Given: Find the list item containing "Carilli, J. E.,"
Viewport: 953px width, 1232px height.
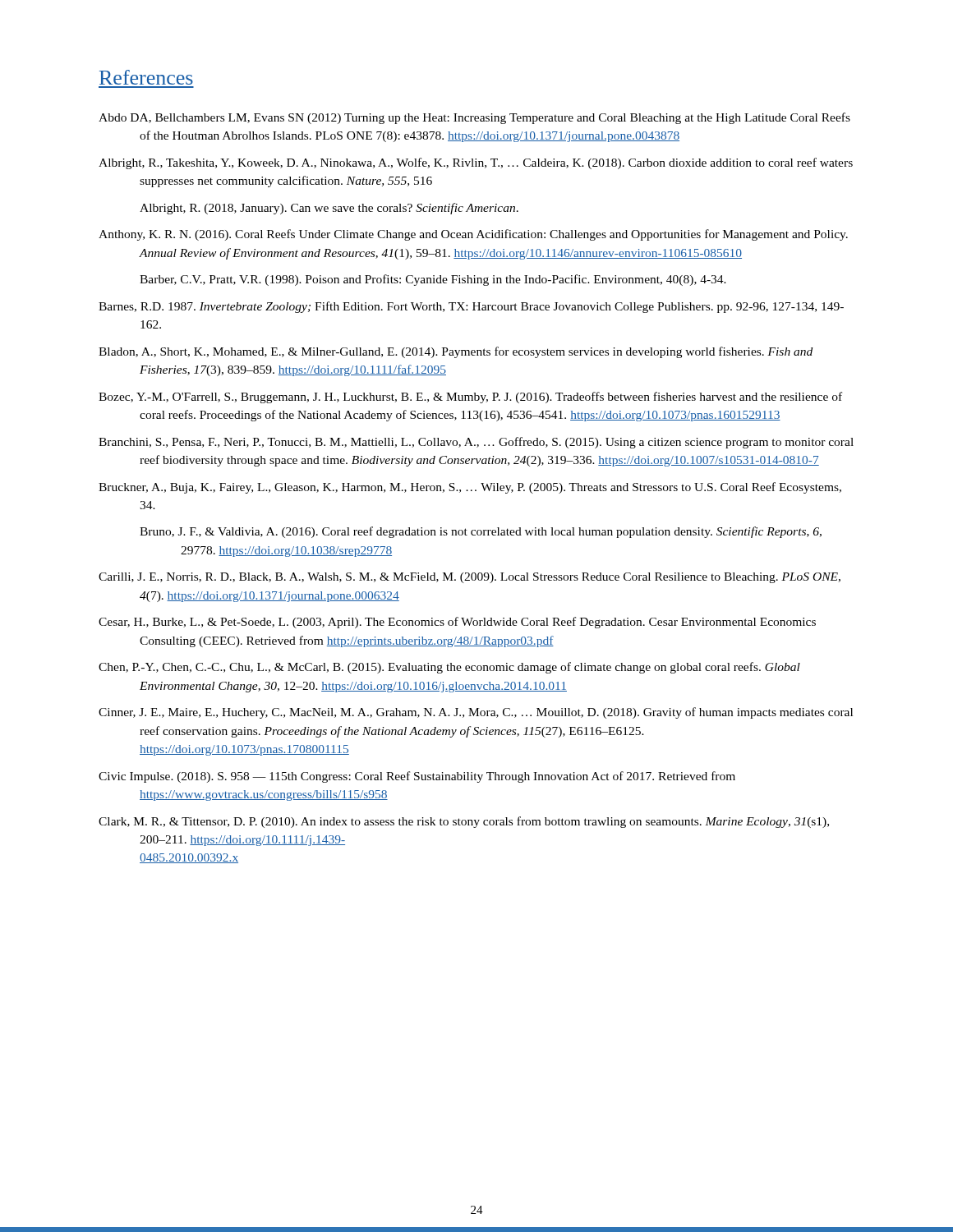Looking at the screenshot, I should pos(470,586).
